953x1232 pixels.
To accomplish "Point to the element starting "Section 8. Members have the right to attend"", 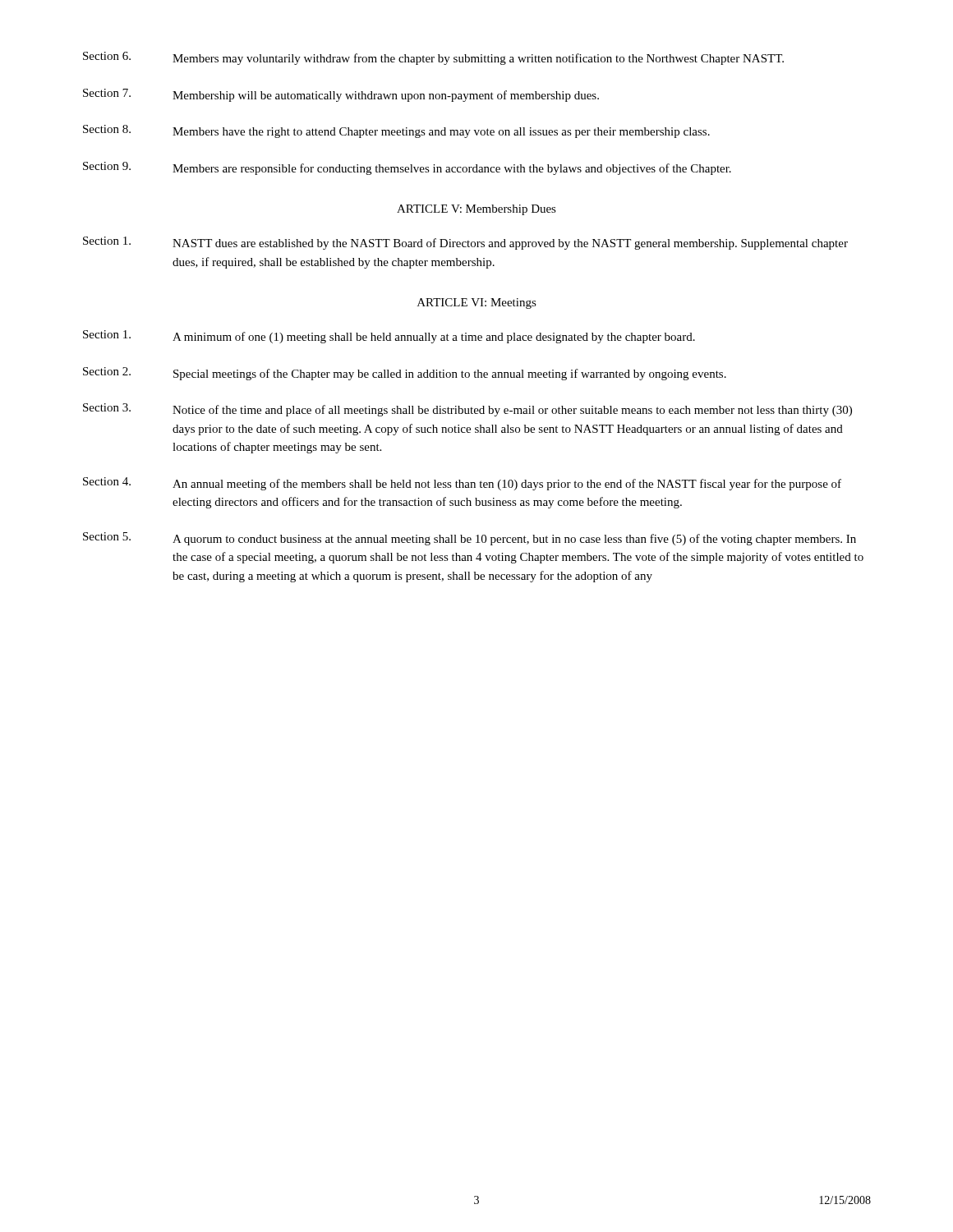I will (x=476, y=132).
